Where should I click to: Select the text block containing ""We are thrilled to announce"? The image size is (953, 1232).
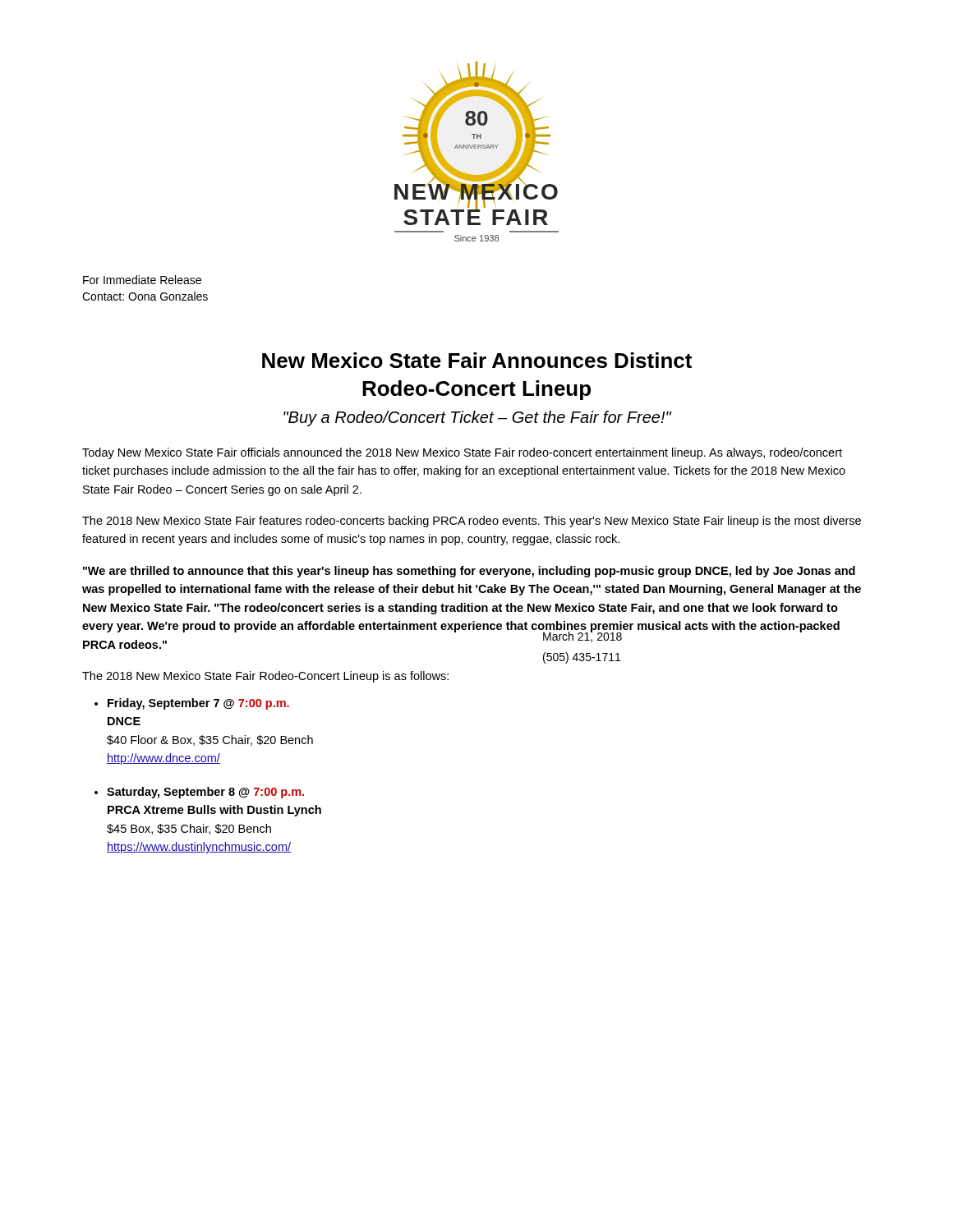point(472,608)
